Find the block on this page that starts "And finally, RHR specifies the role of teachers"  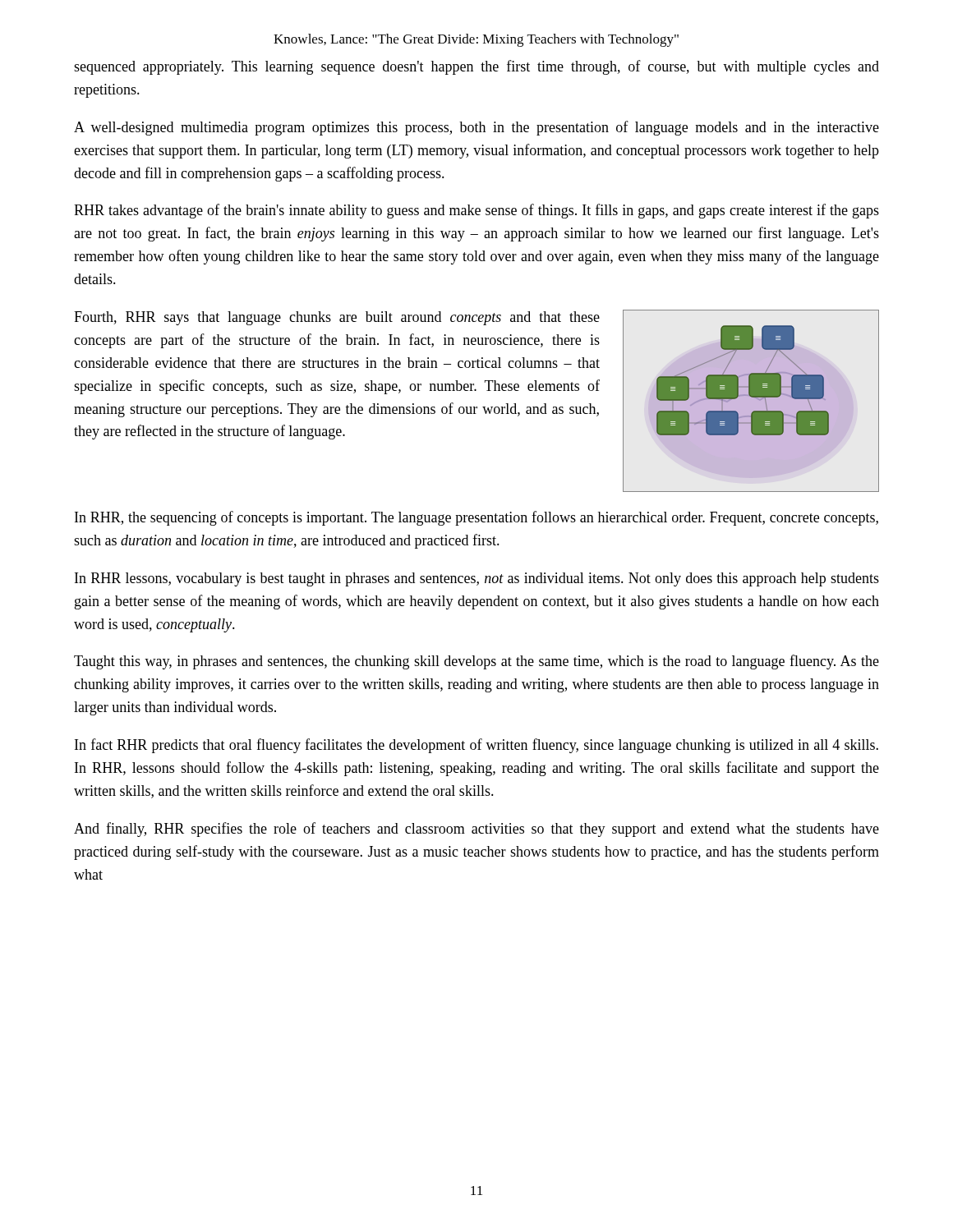[476, 851]
